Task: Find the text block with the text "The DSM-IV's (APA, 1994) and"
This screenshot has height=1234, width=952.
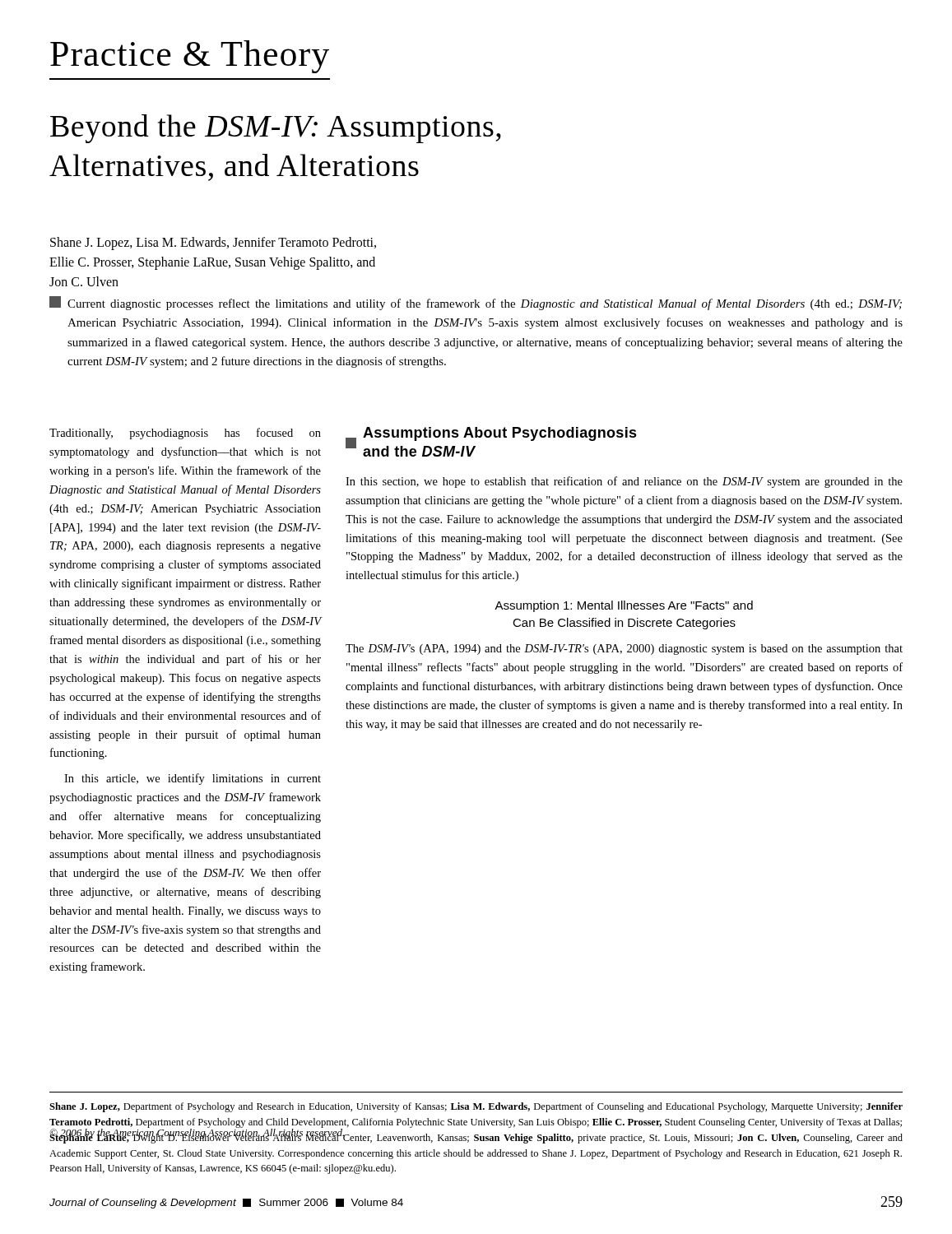Action: coord(624,686)
